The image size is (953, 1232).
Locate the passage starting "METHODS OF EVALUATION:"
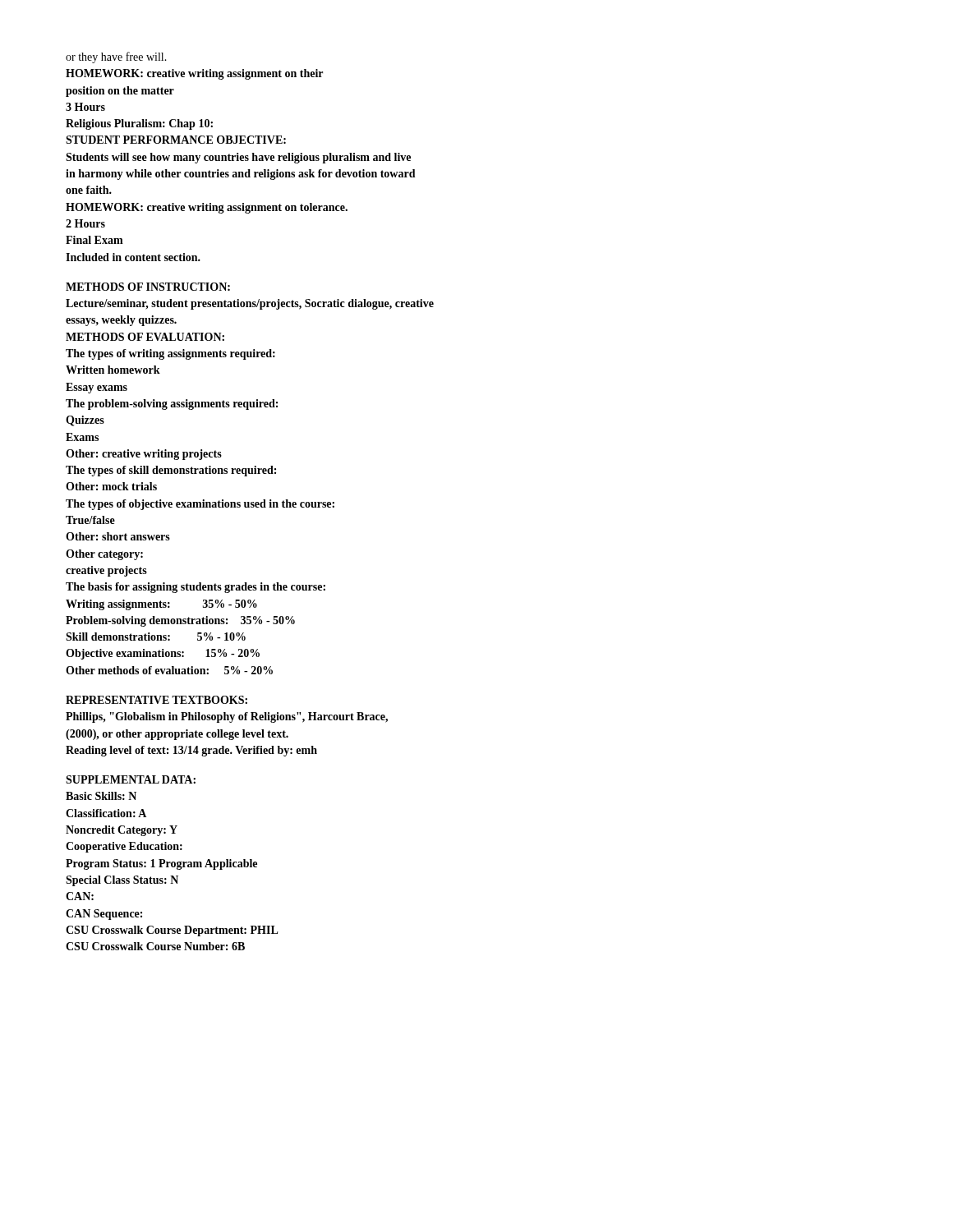(x=145, y=337)
